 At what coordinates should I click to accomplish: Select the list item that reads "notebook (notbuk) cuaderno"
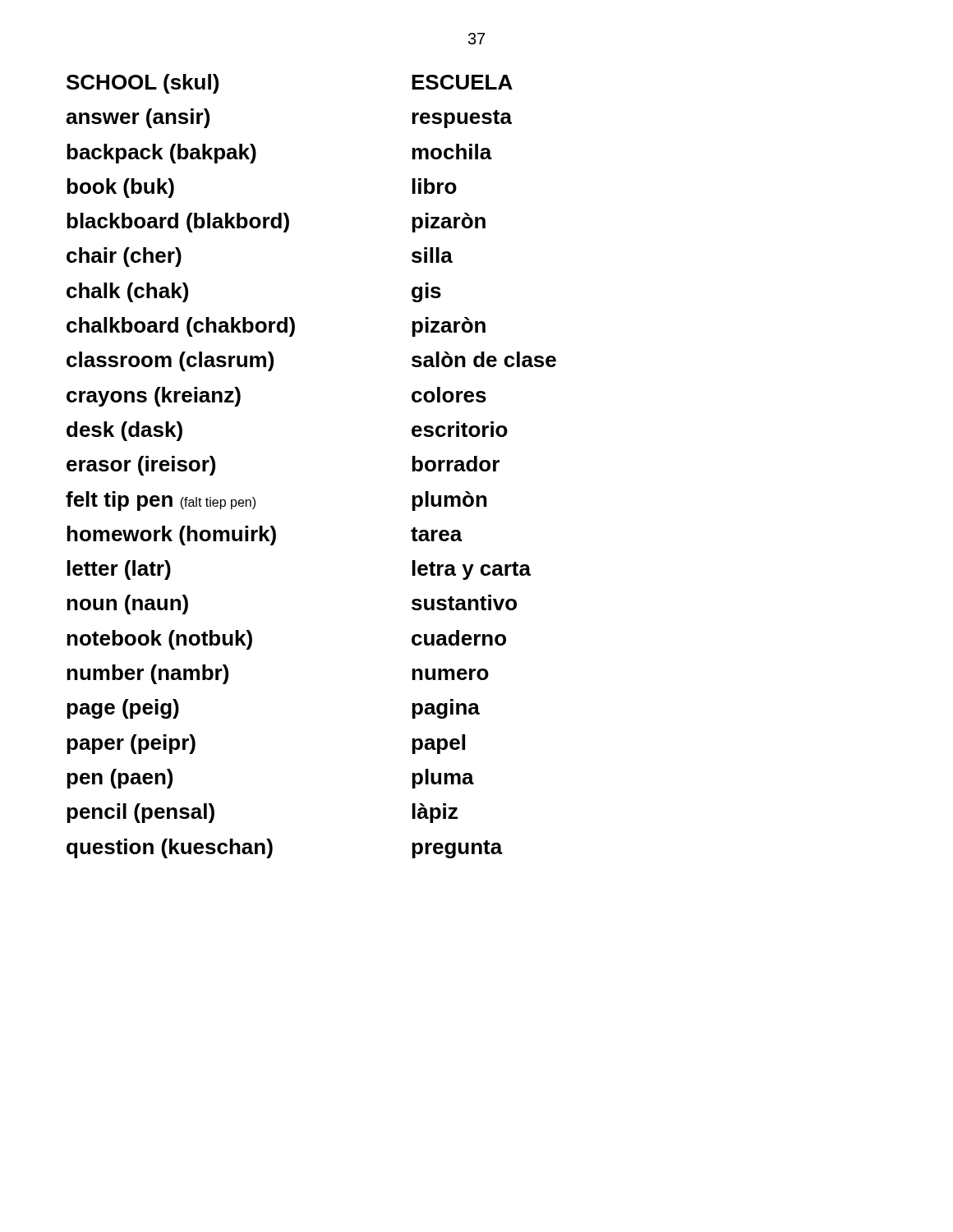point(411,638)
